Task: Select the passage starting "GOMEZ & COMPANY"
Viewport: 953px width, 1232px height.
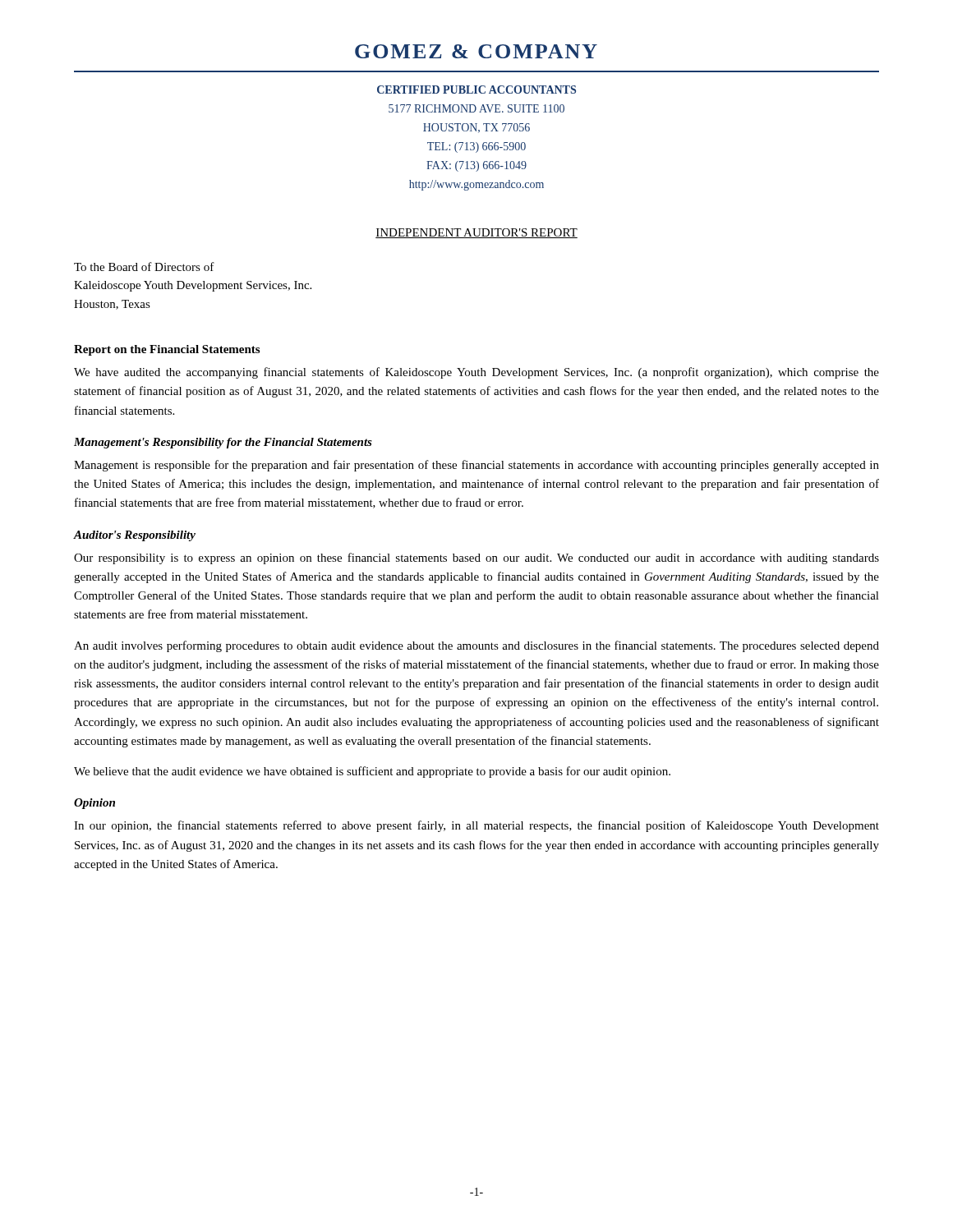Action: [x=476, y=51]
